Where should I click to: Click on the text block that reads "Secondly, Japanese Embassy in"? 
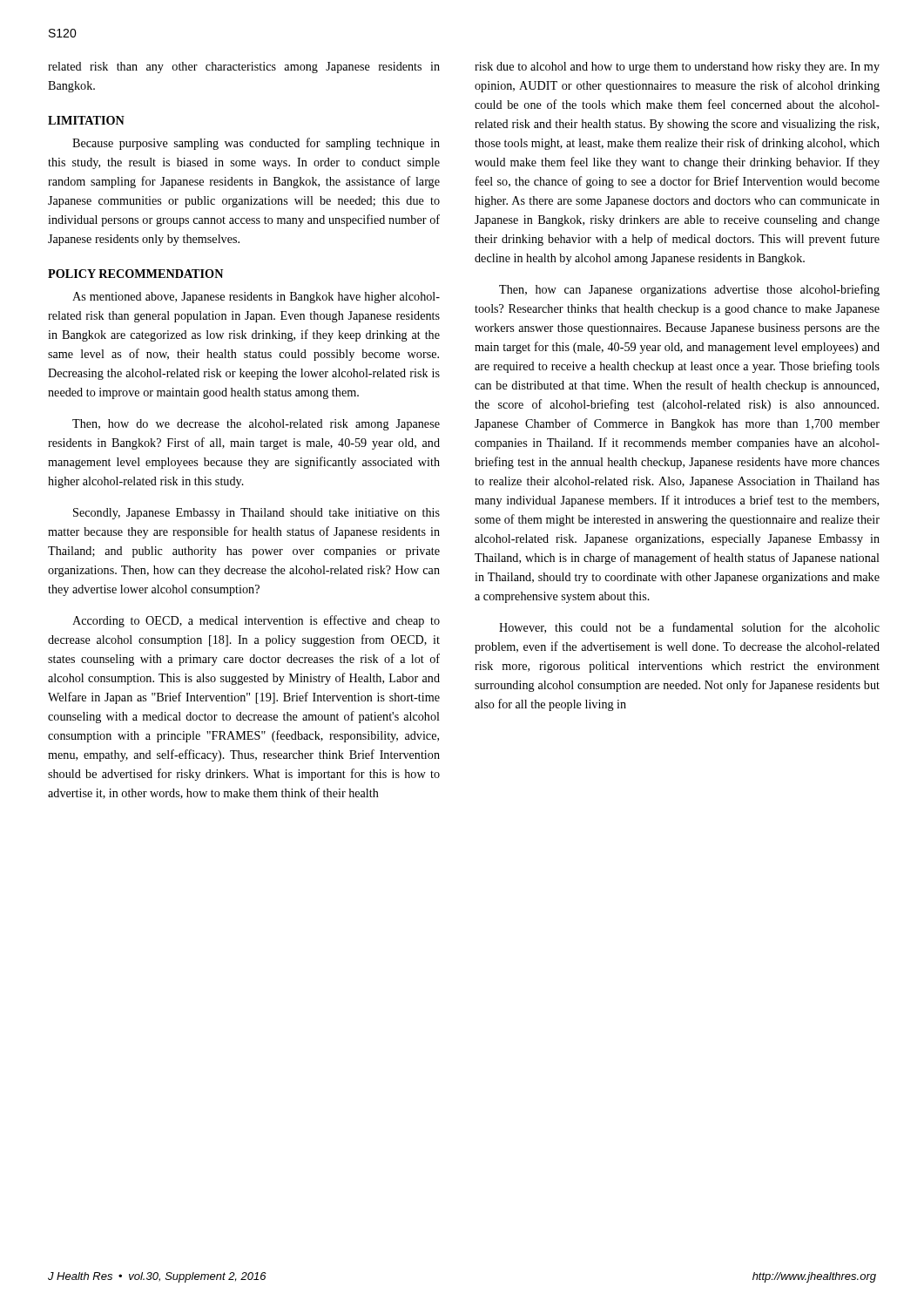[244, 551]
